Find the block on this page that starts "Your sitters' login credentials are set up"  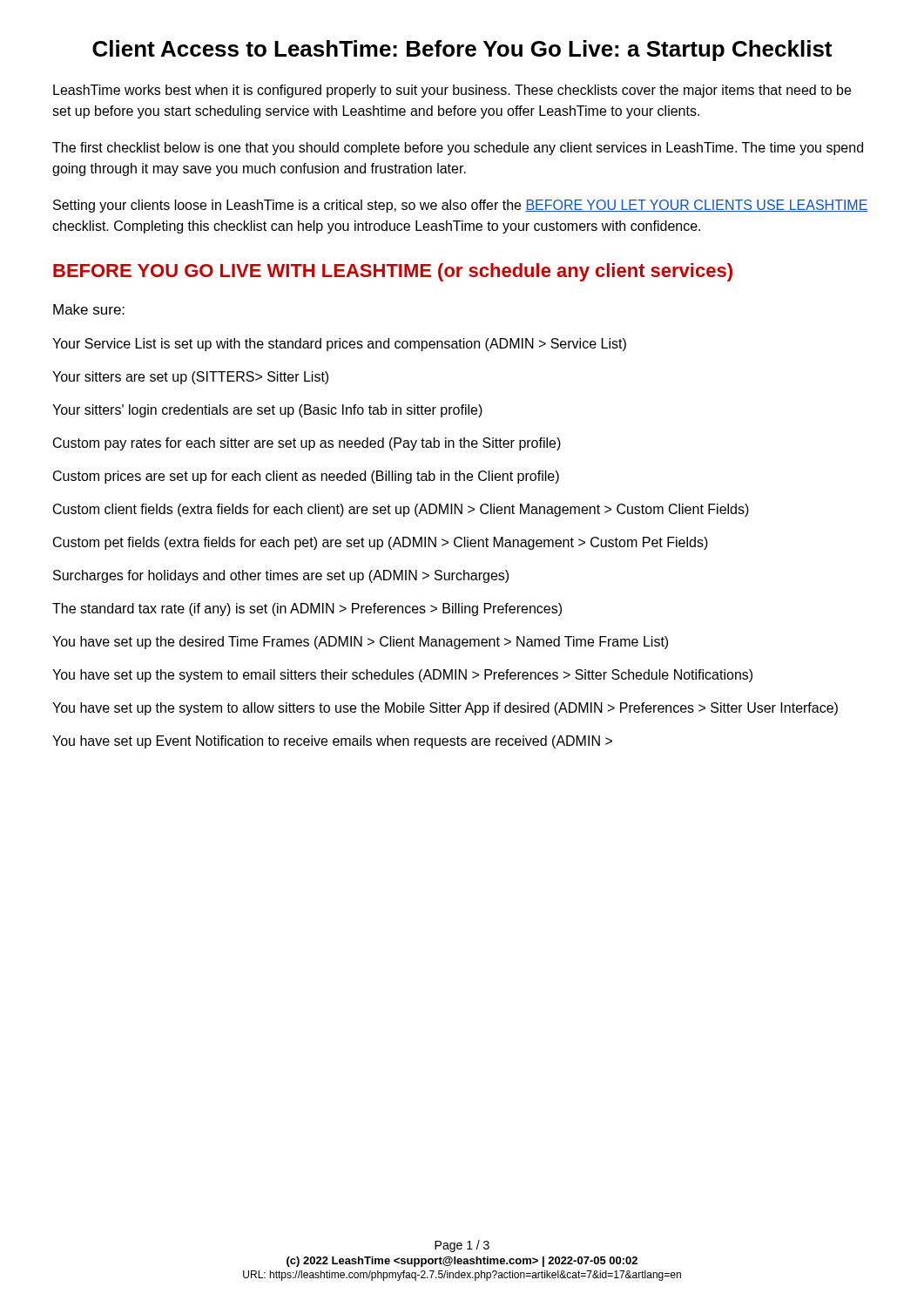(x=267, y=410)
